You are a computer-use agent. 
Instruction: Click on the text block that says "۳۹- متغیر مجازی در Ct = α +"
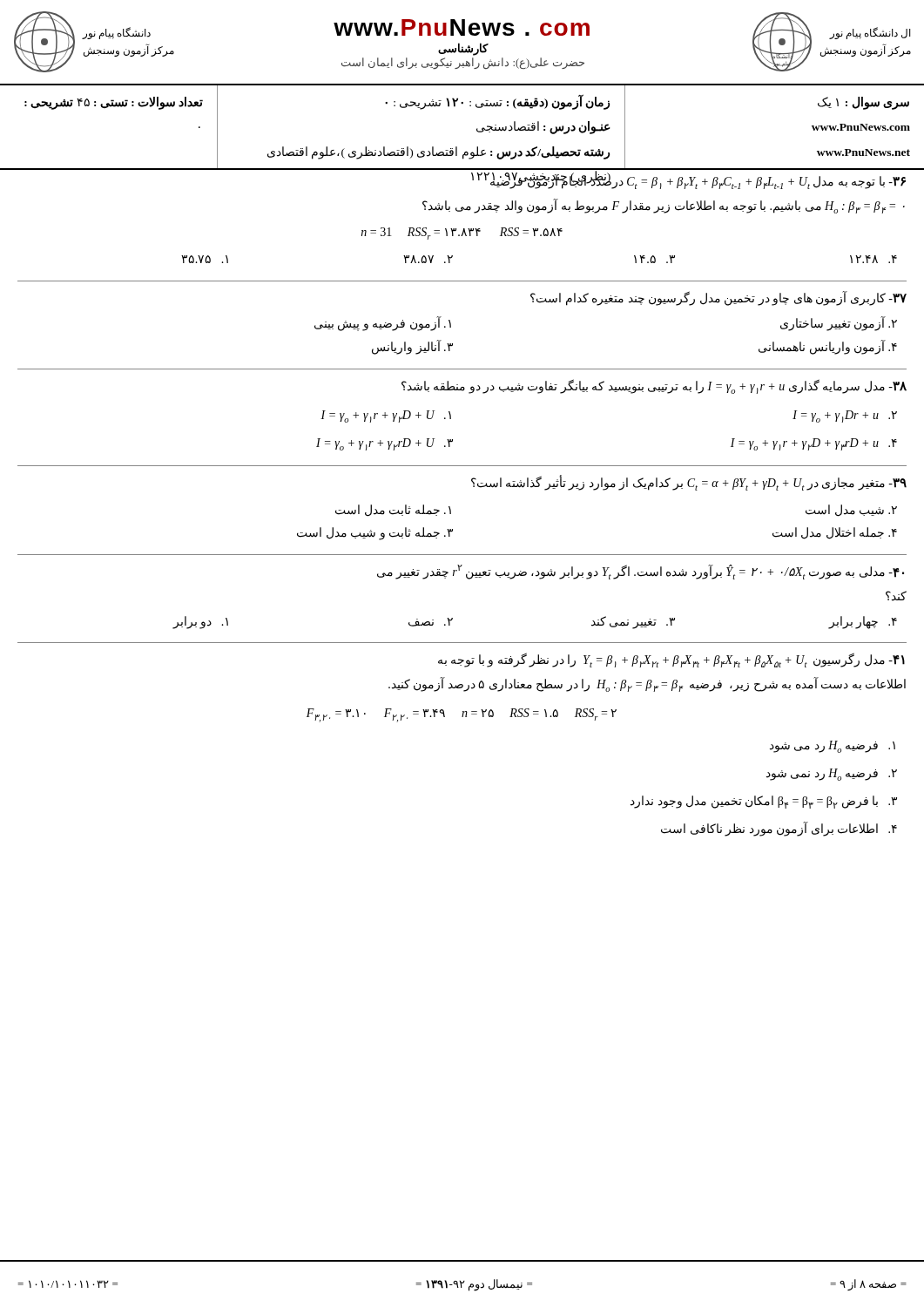(462, 510)
